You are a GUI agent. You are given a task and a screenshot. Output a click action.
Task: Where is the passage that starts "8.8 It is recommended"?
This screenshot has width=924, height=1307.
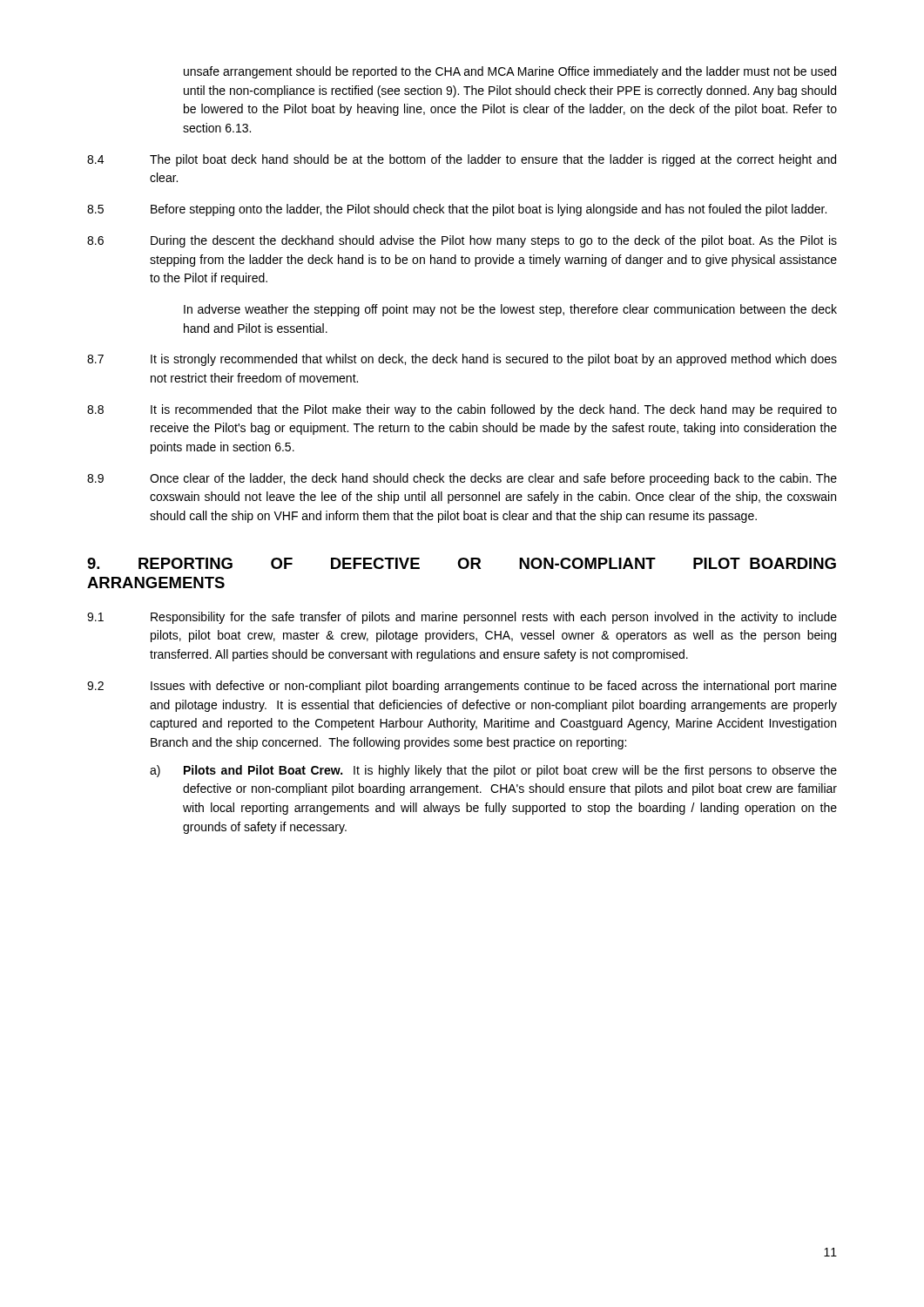coord(462,429)
